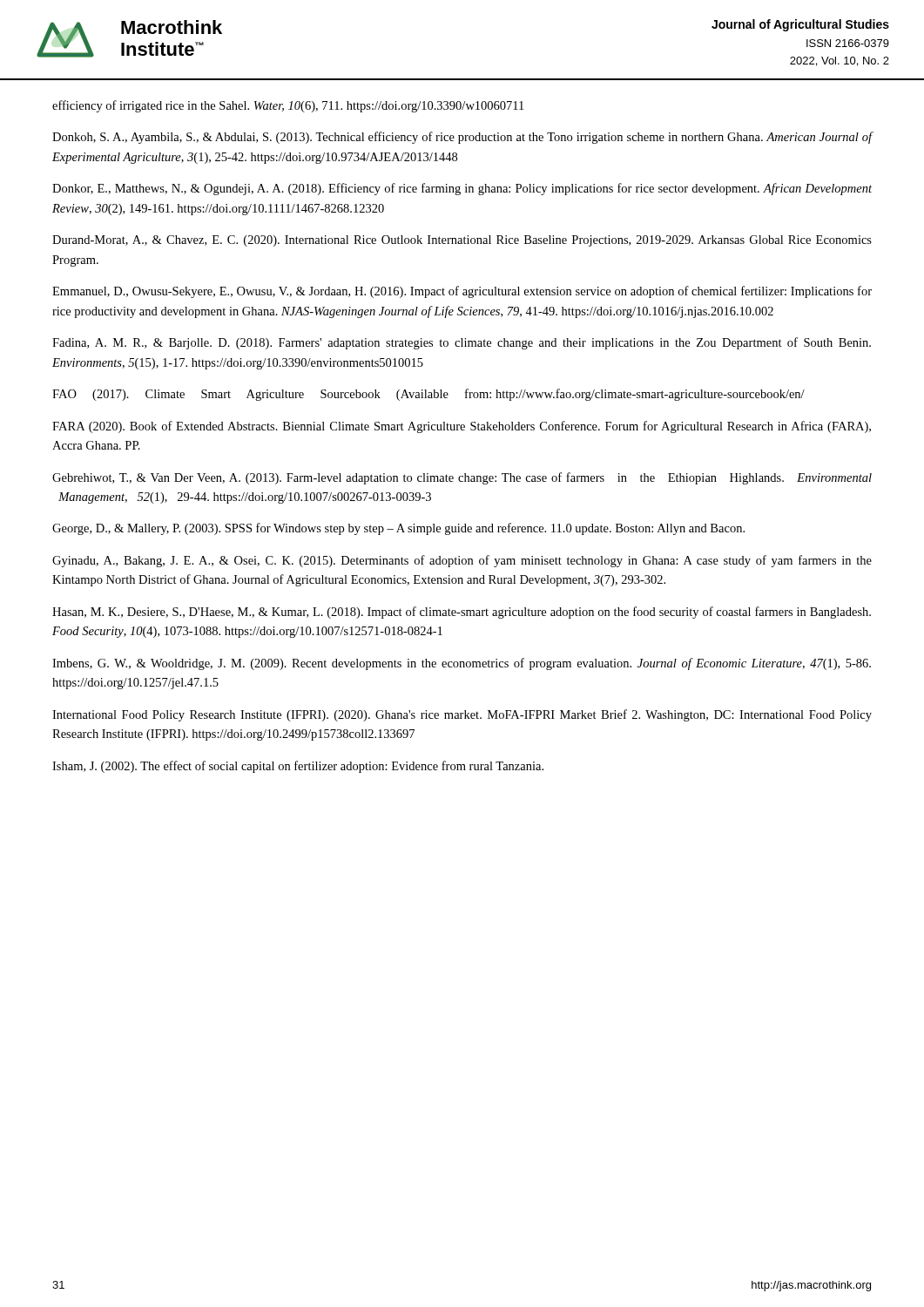Navigate to the region starting "Donkor, E., Matthews, N., &"
The width and height of the screenshot is (924, 1307).
(462, 198)
